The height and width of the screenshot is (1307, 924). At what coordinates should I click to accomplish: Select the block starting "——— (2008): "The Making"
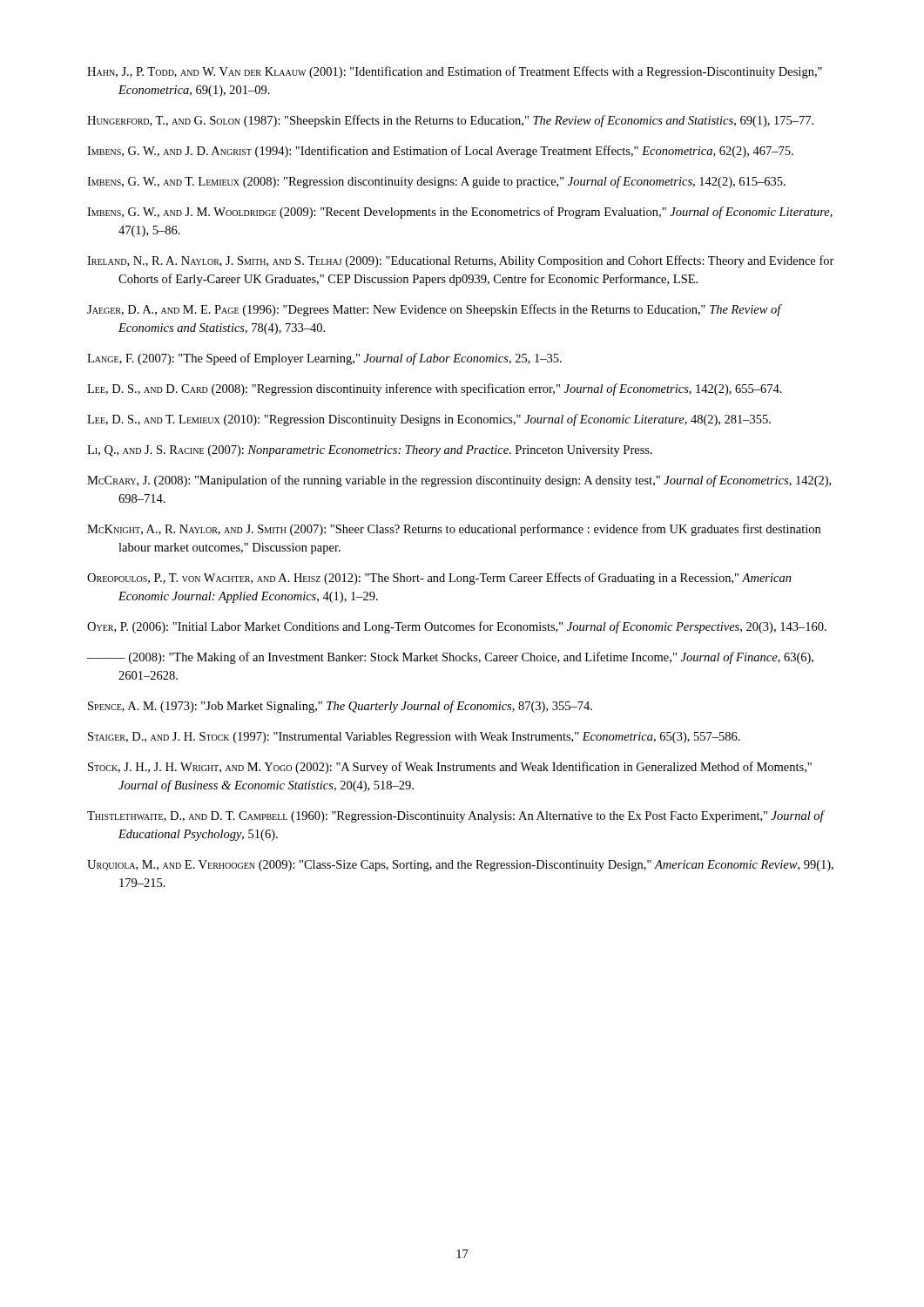(451, 666)
